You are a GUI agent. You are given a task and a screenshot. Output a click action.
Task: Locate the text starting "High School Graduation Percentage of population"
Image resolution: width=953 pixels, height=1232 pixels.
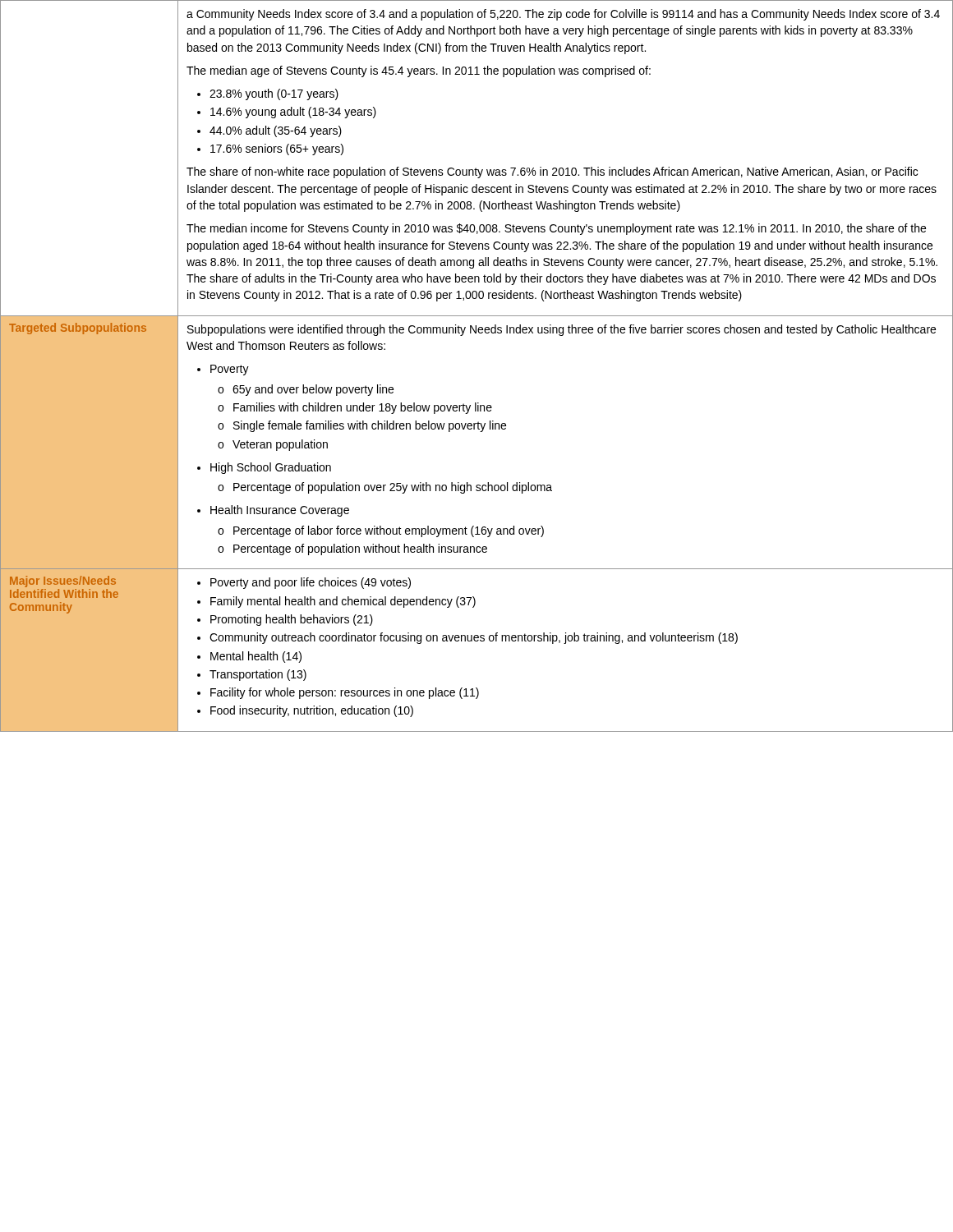tap(271, 468)
